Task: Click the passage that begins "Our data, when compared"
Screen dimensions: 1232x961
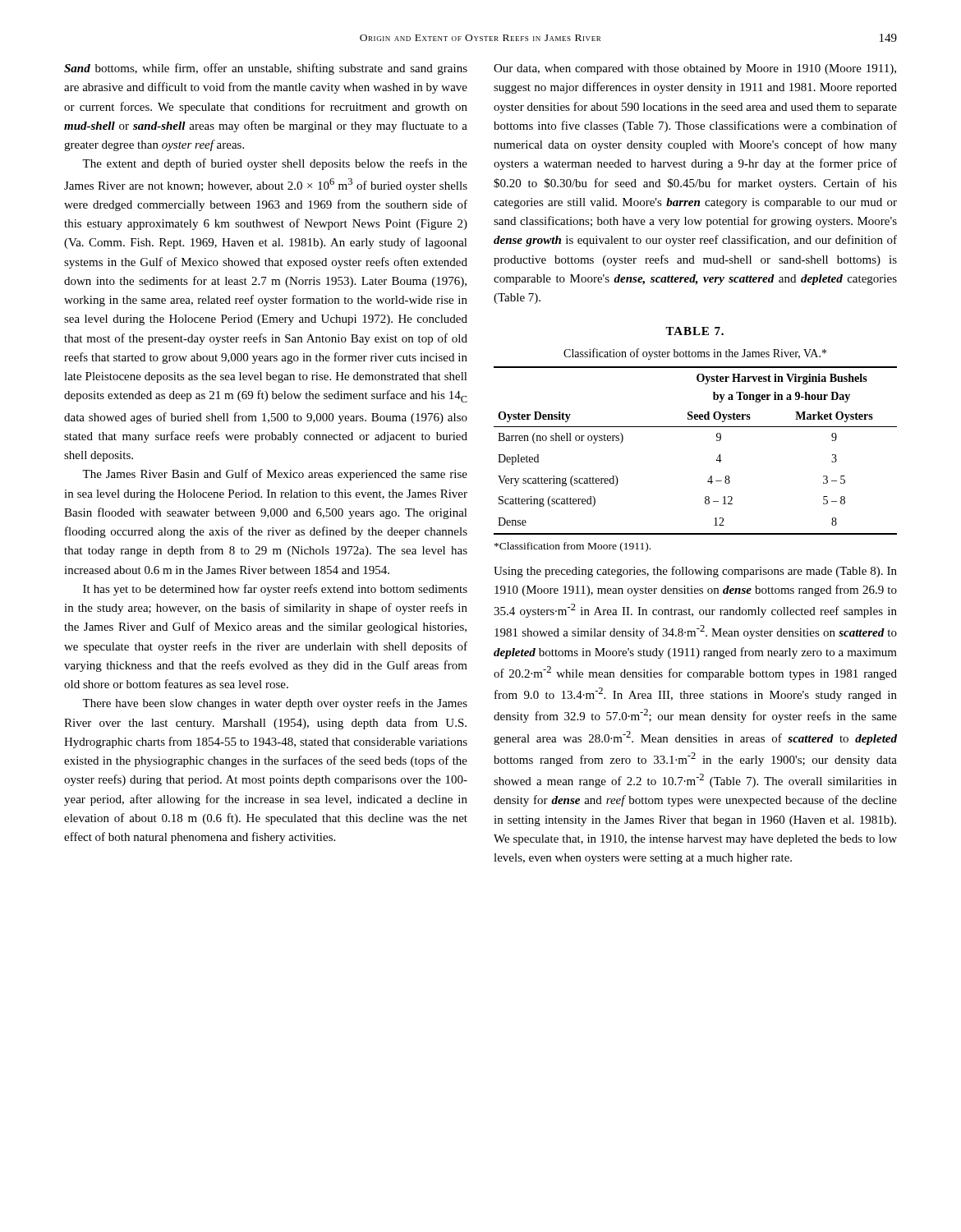Action: (695, 183)
